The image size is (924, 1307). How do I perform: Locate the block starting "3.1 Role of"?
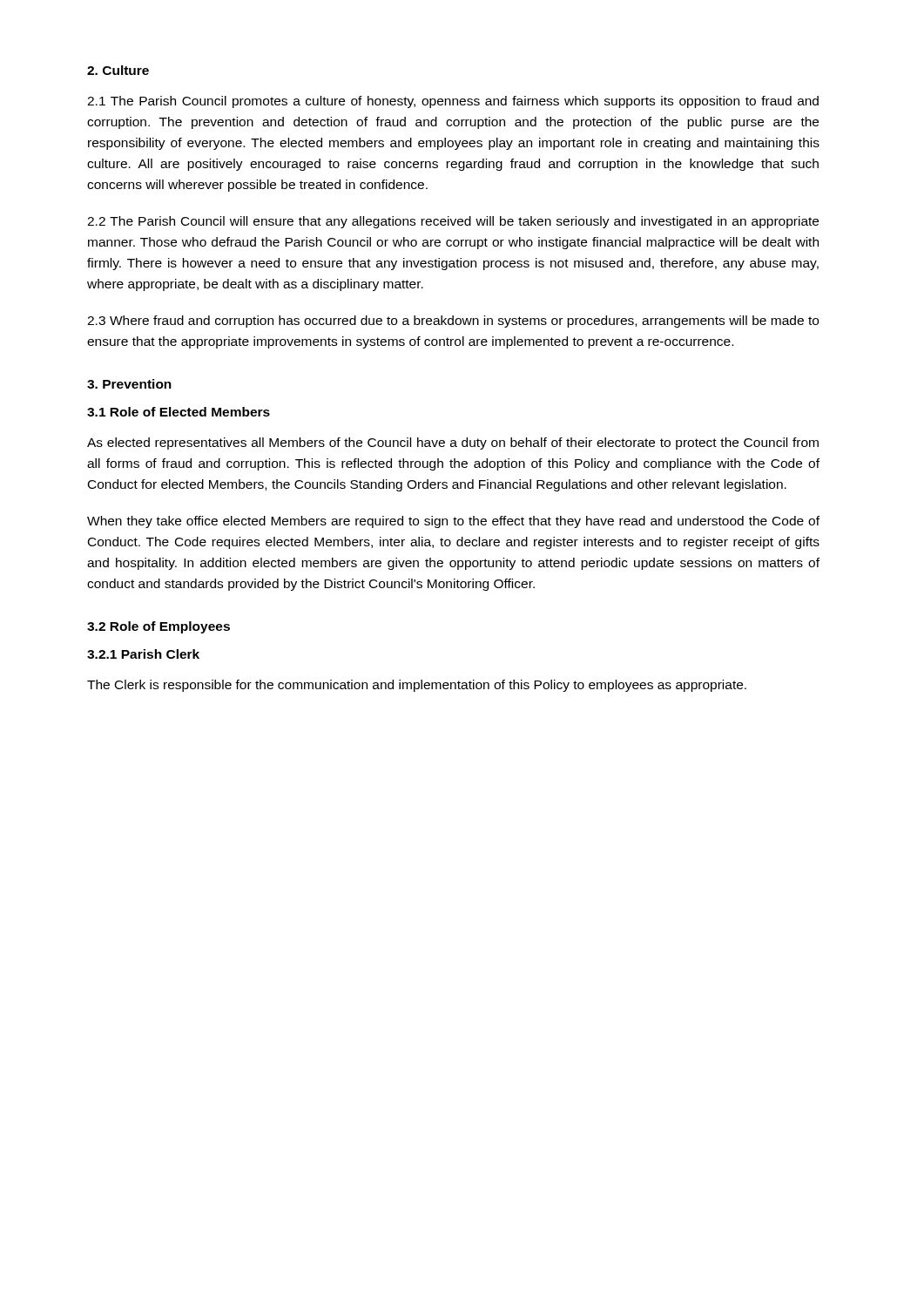179,412
